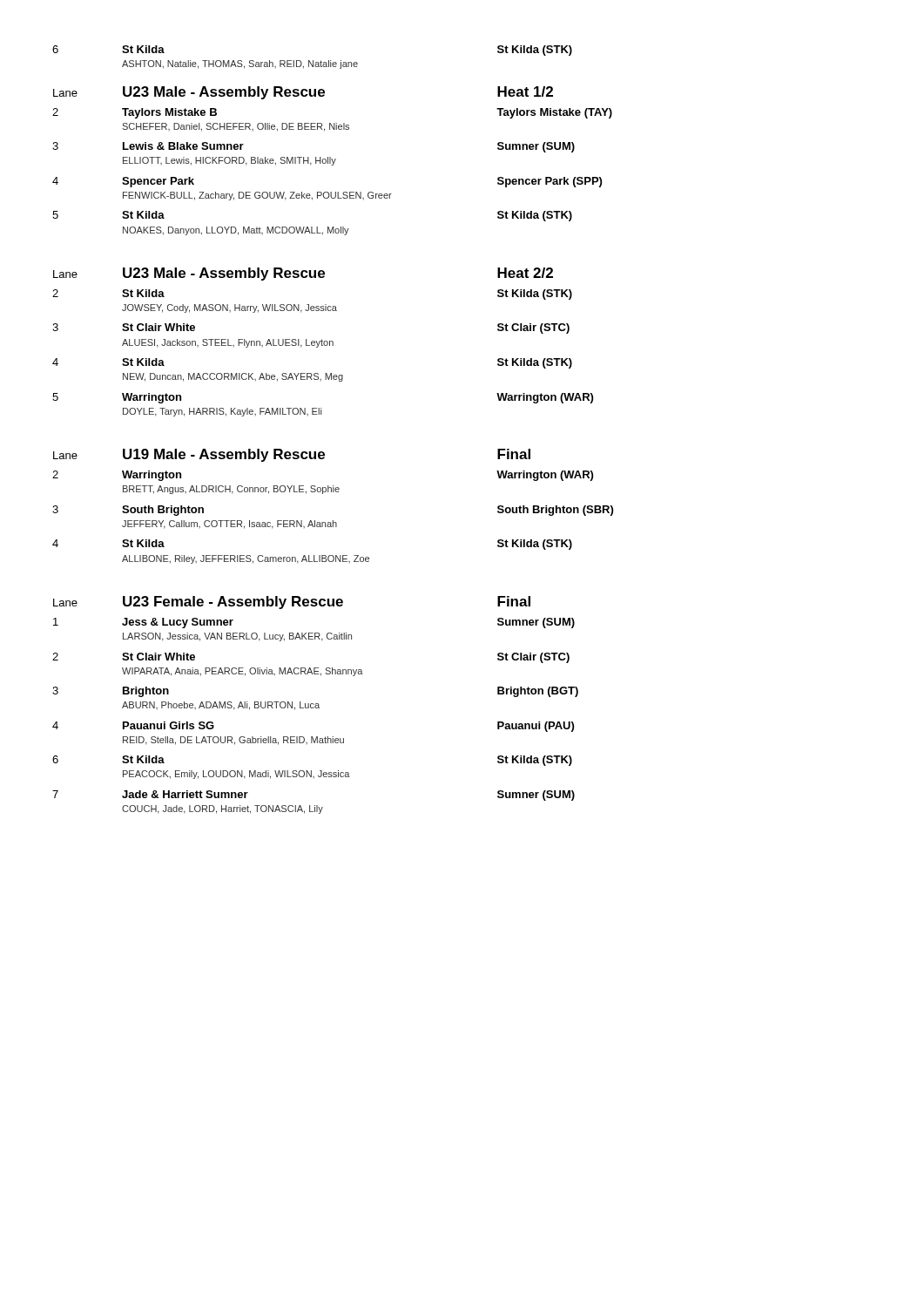Click where it says "Lane U23 Female - Assembly Rescue Final"
Screen dimensions: 1307x924
tap(292, 603)
